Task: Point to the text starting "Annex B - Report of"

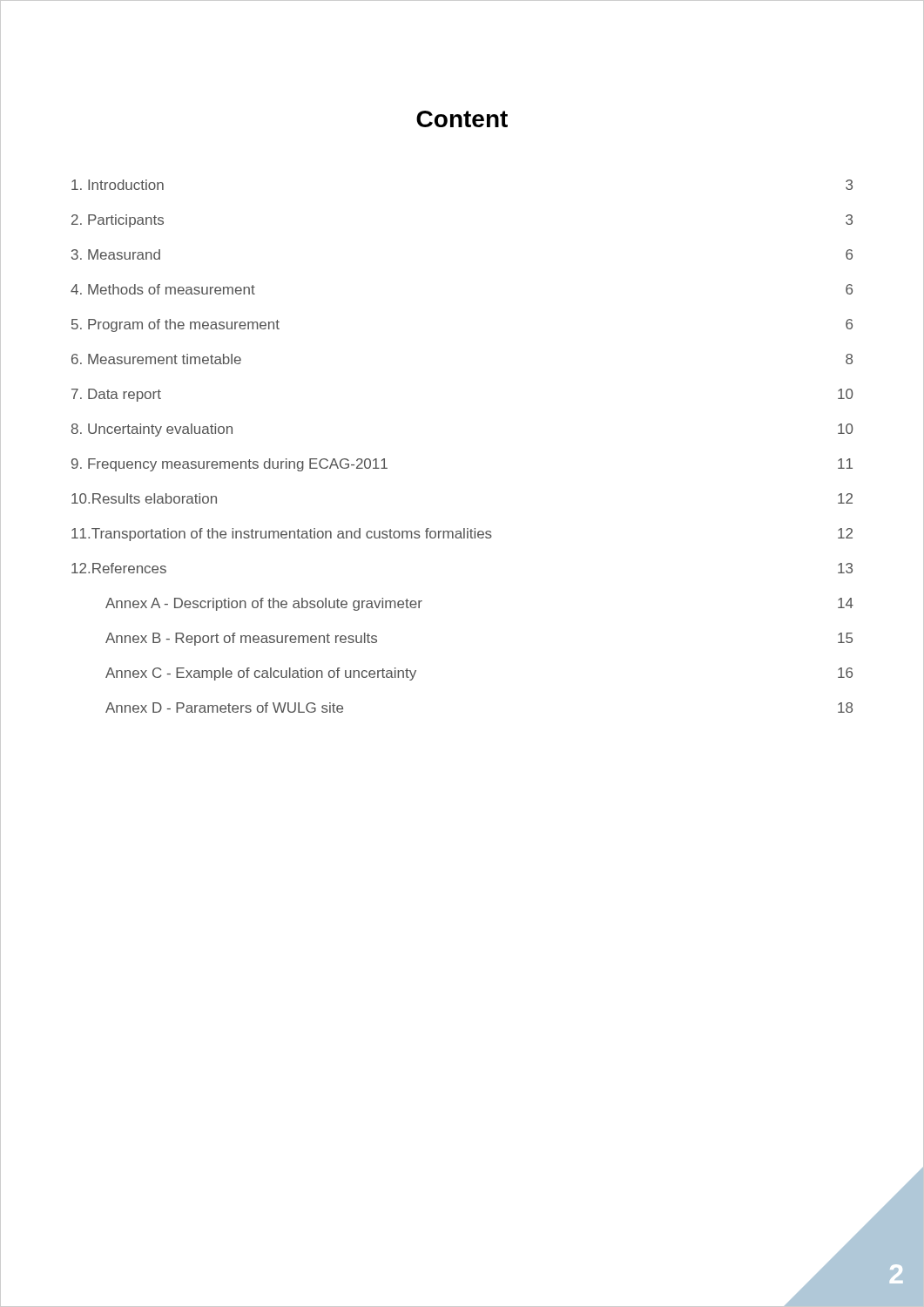Action: [x=245, y=639]
